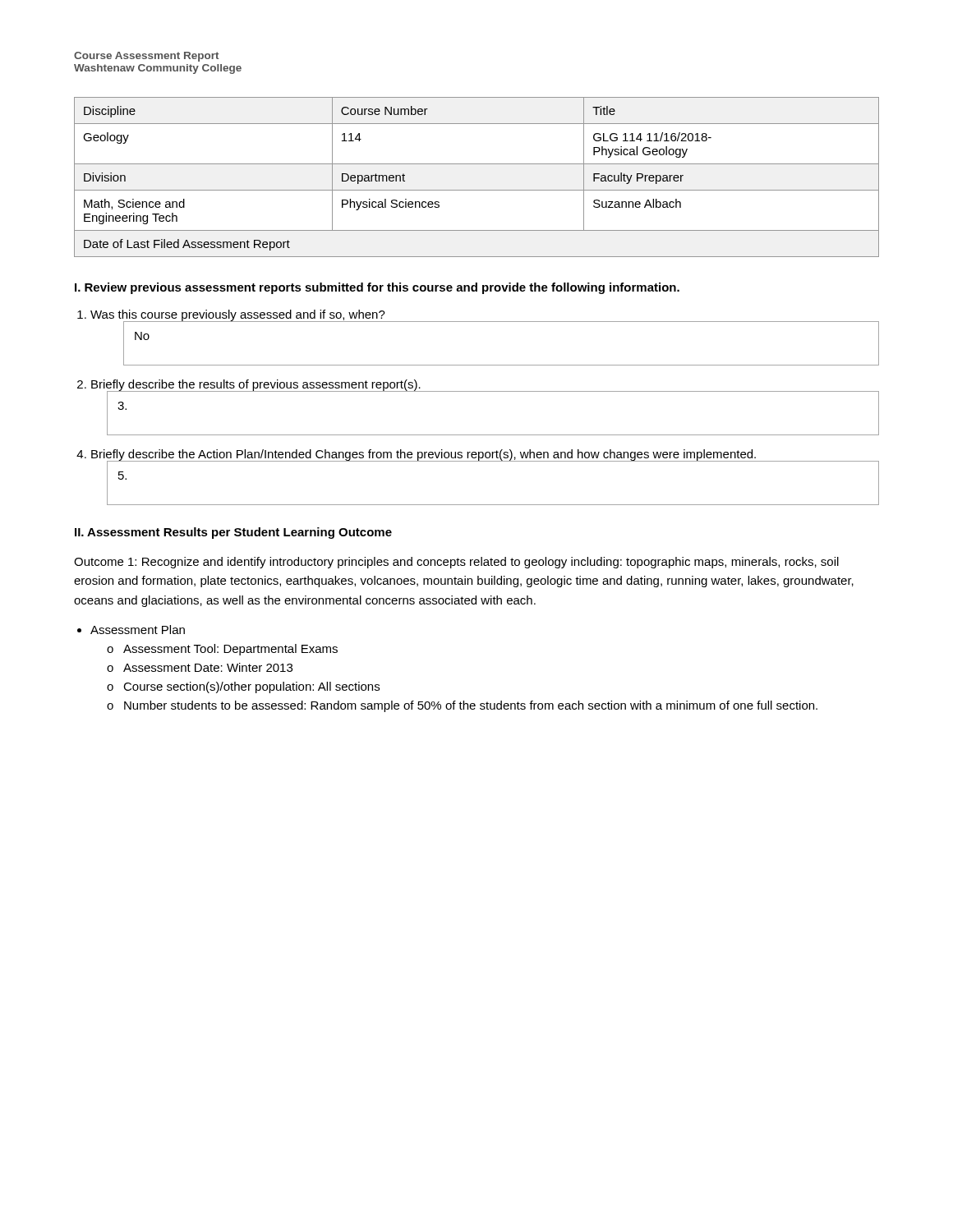The width and height of the screenshot is (953, 1232).
Task: Locate the table
Action: pyautogui.click(x=476, y=177)
